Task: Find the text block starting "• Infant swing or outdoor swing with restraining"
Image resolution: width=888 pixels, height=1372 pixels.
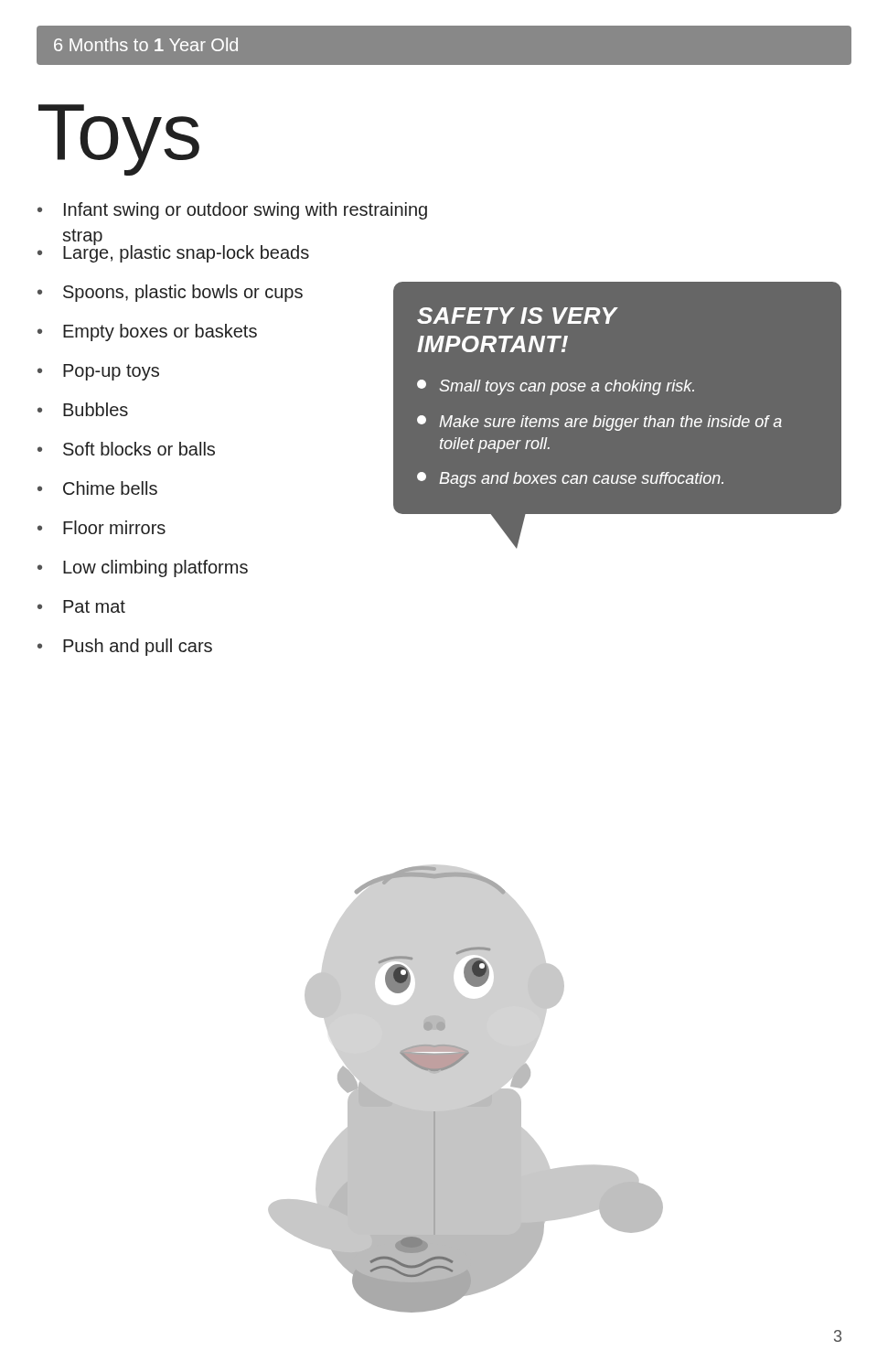Action: point(242,222)
